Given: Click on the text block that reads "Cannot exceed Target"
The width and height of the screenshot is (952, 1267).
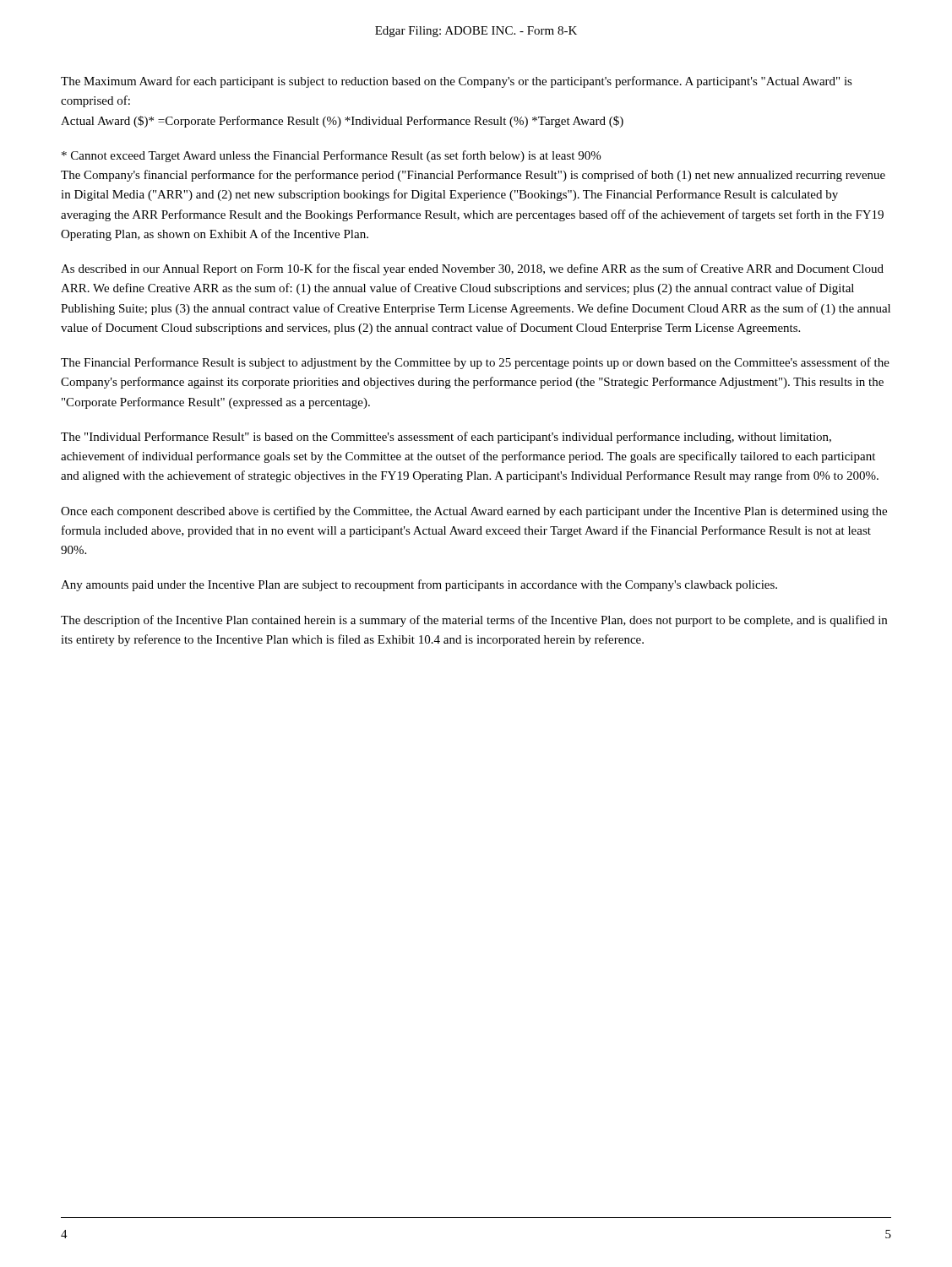Looking at the screenshot, I should coord(473,194).
